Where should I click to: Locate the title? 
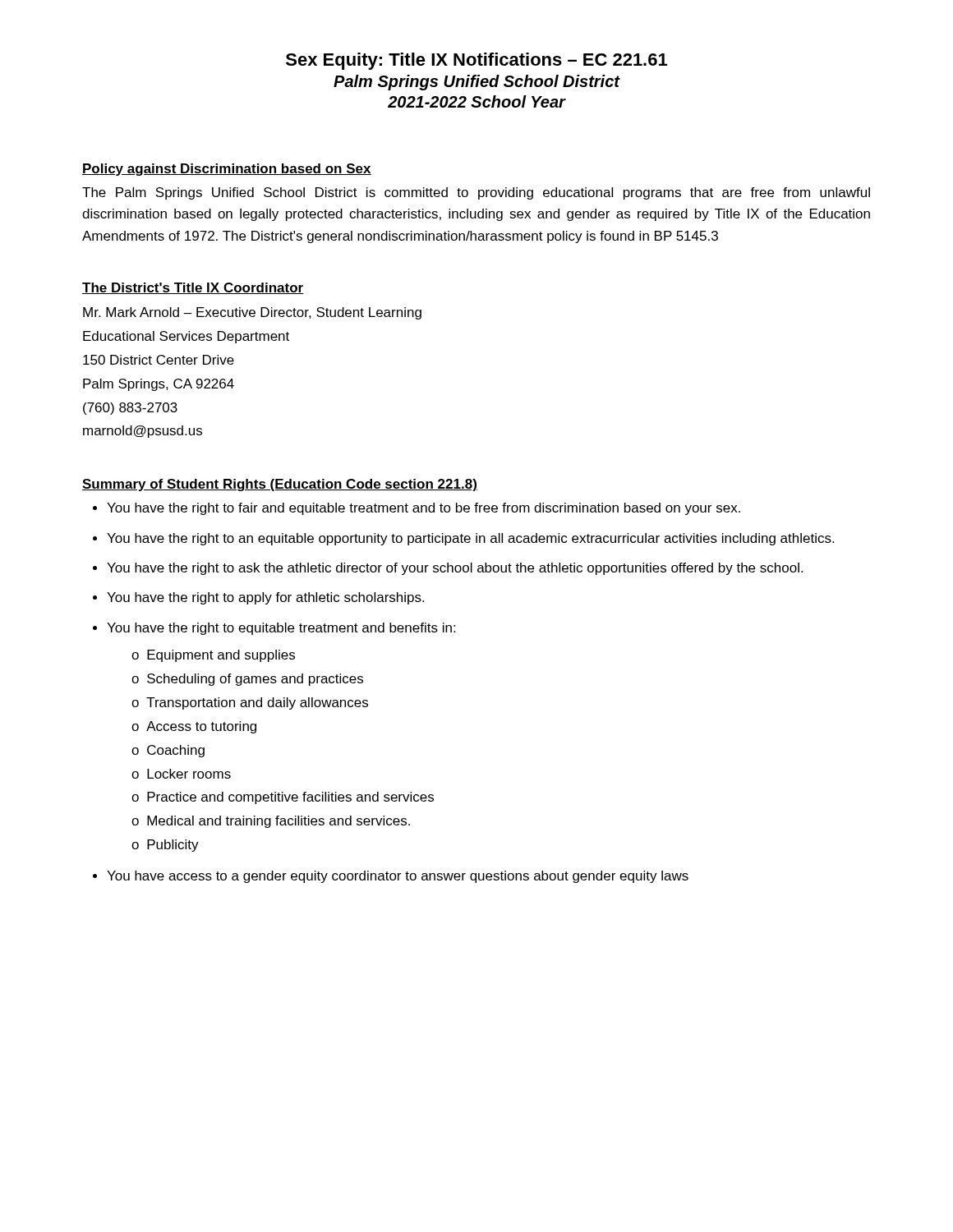coord(476,81)
